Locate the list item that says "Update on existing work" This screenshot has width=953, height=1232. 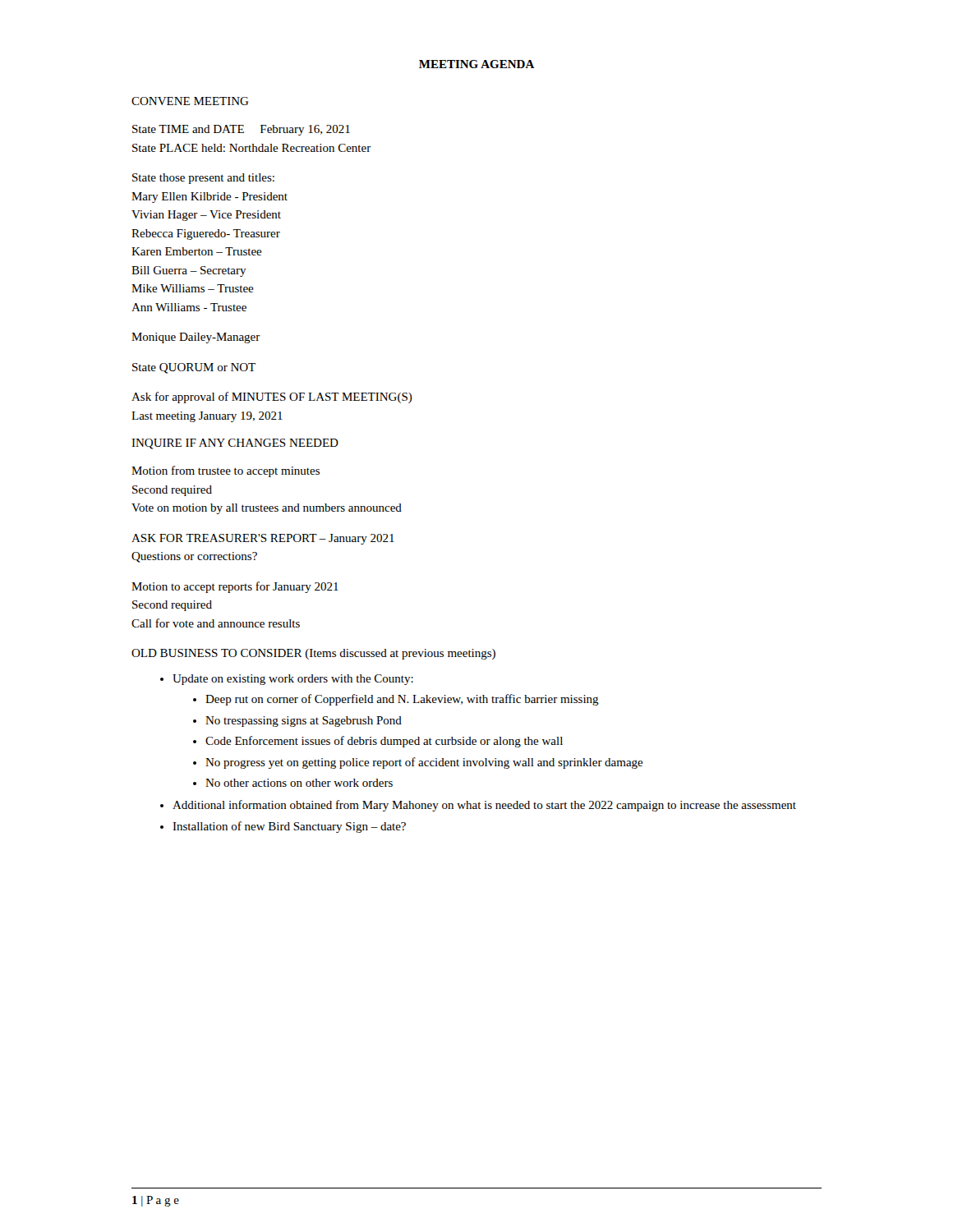pyautogui.click(x=497, y=731)
